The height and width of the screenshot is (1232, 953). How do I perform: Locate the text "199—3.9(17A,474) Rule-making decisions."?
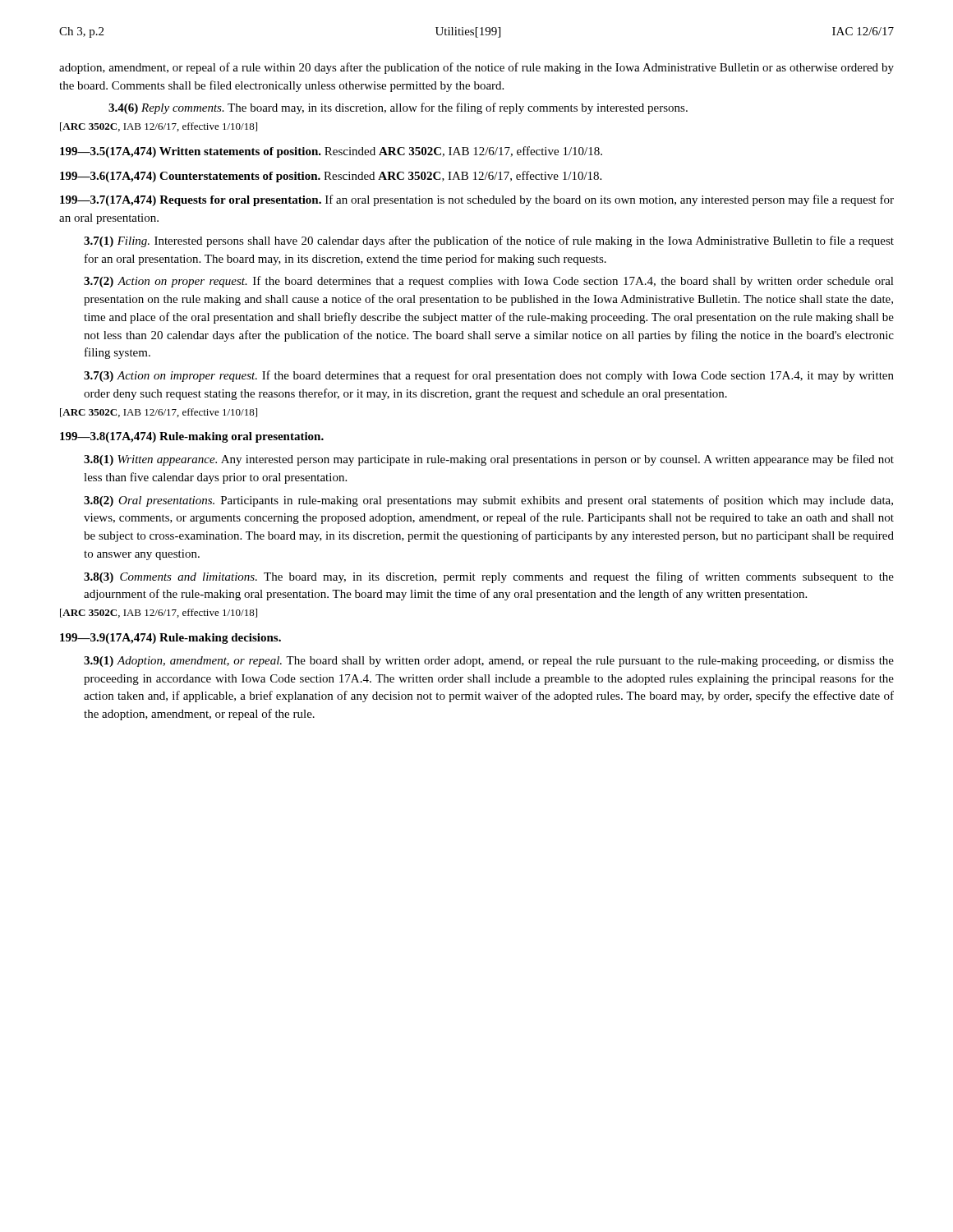coord(170,639)
